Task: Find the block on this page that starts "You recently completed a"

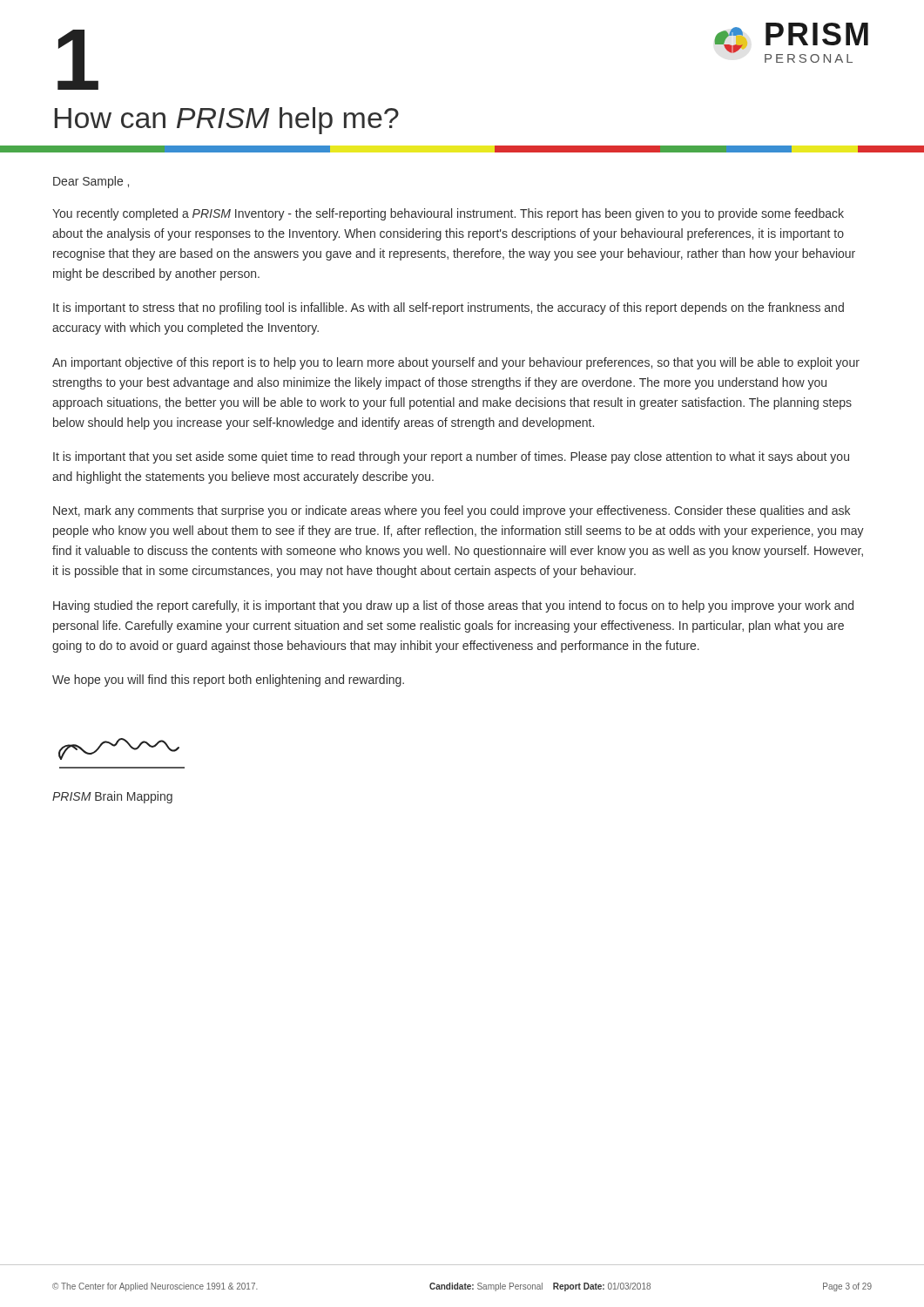Action: pos(454,244)
